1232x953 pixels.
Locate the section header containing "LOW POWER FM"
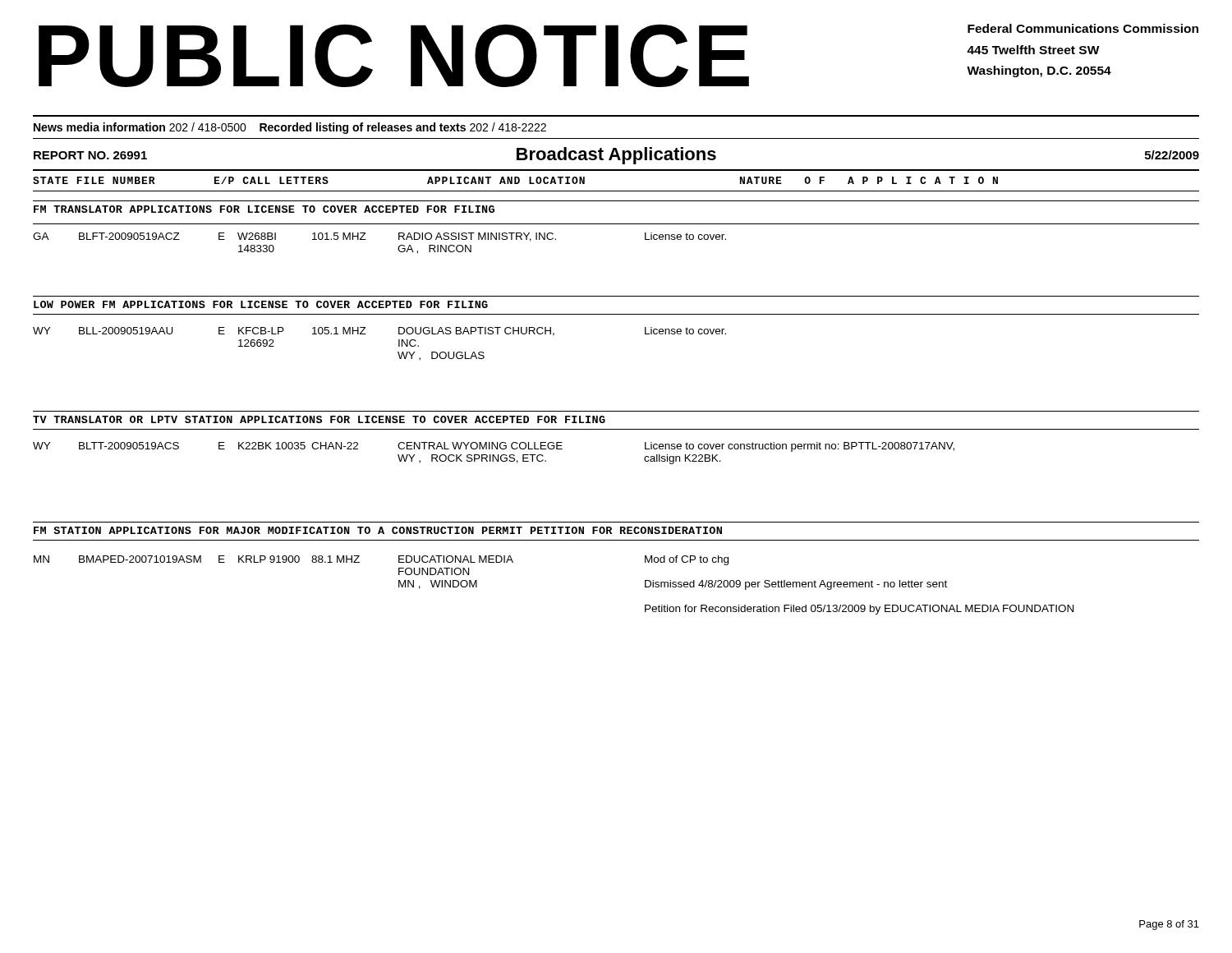tap(261, 305)
